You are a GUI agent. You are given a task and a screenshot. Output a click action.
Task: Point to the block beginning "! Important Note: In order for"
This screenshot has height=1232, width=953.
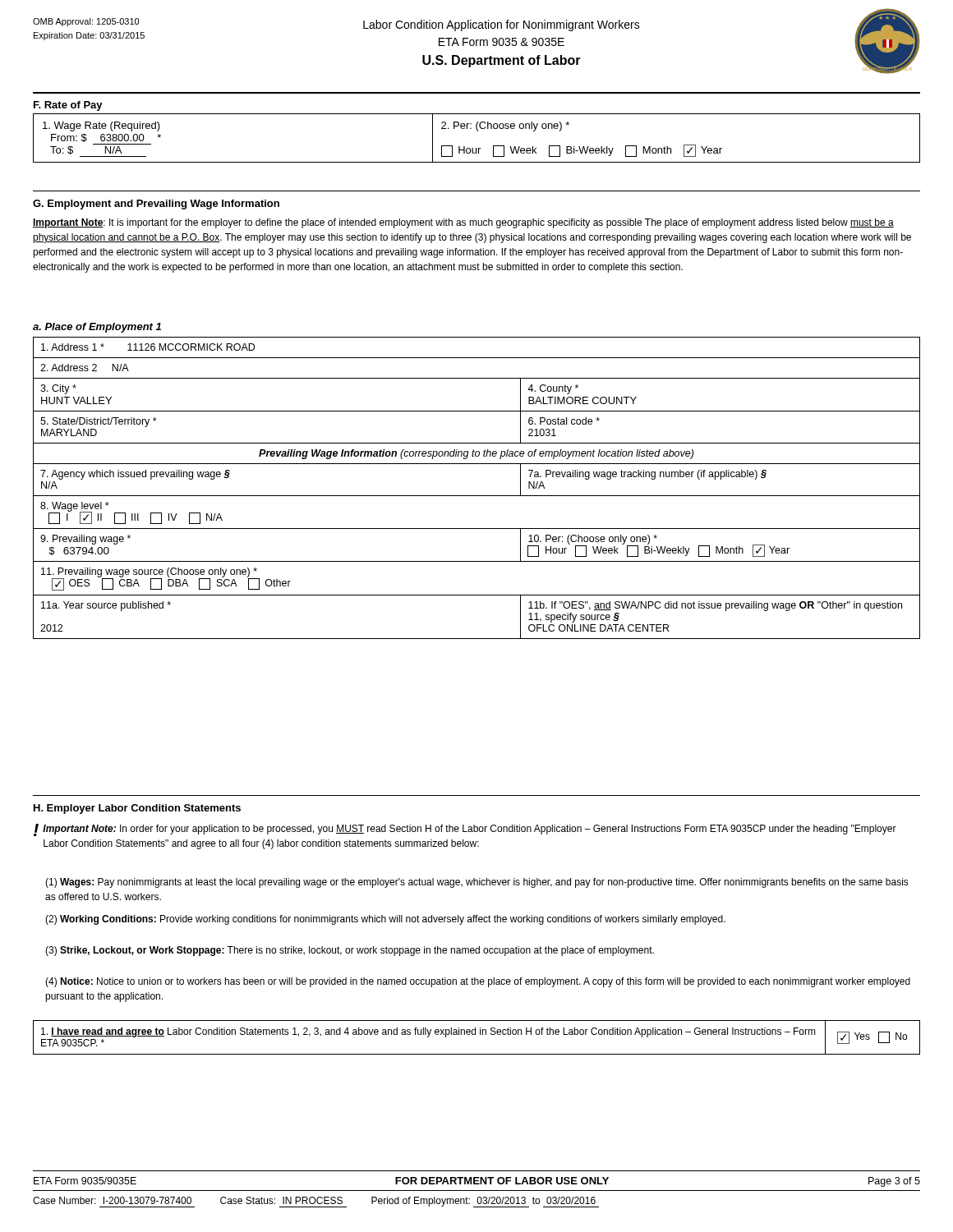click(x=464, y=835)
